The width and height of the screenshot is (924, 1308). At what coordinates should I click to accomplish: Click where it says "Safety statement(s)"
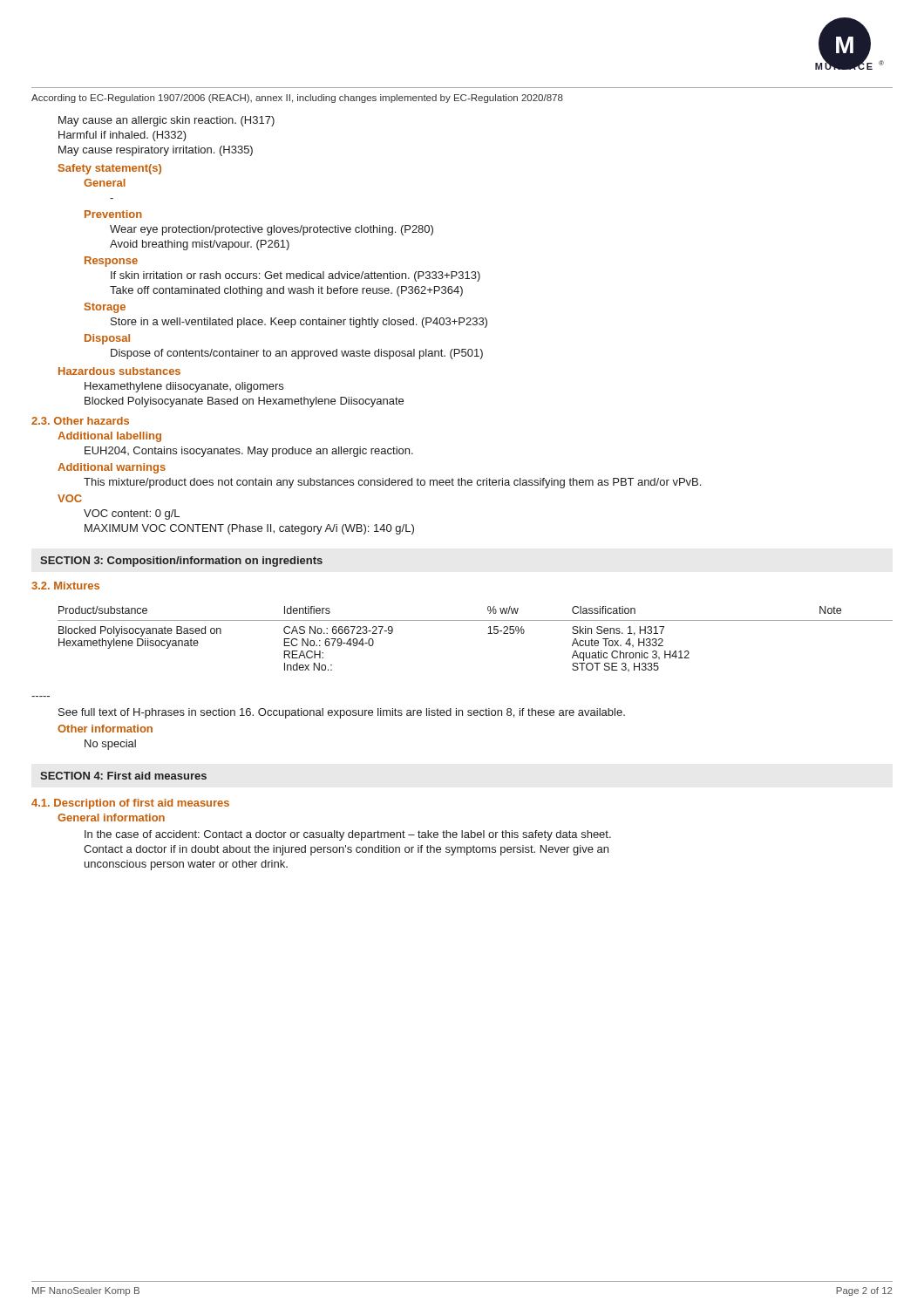tap(110, 168)
